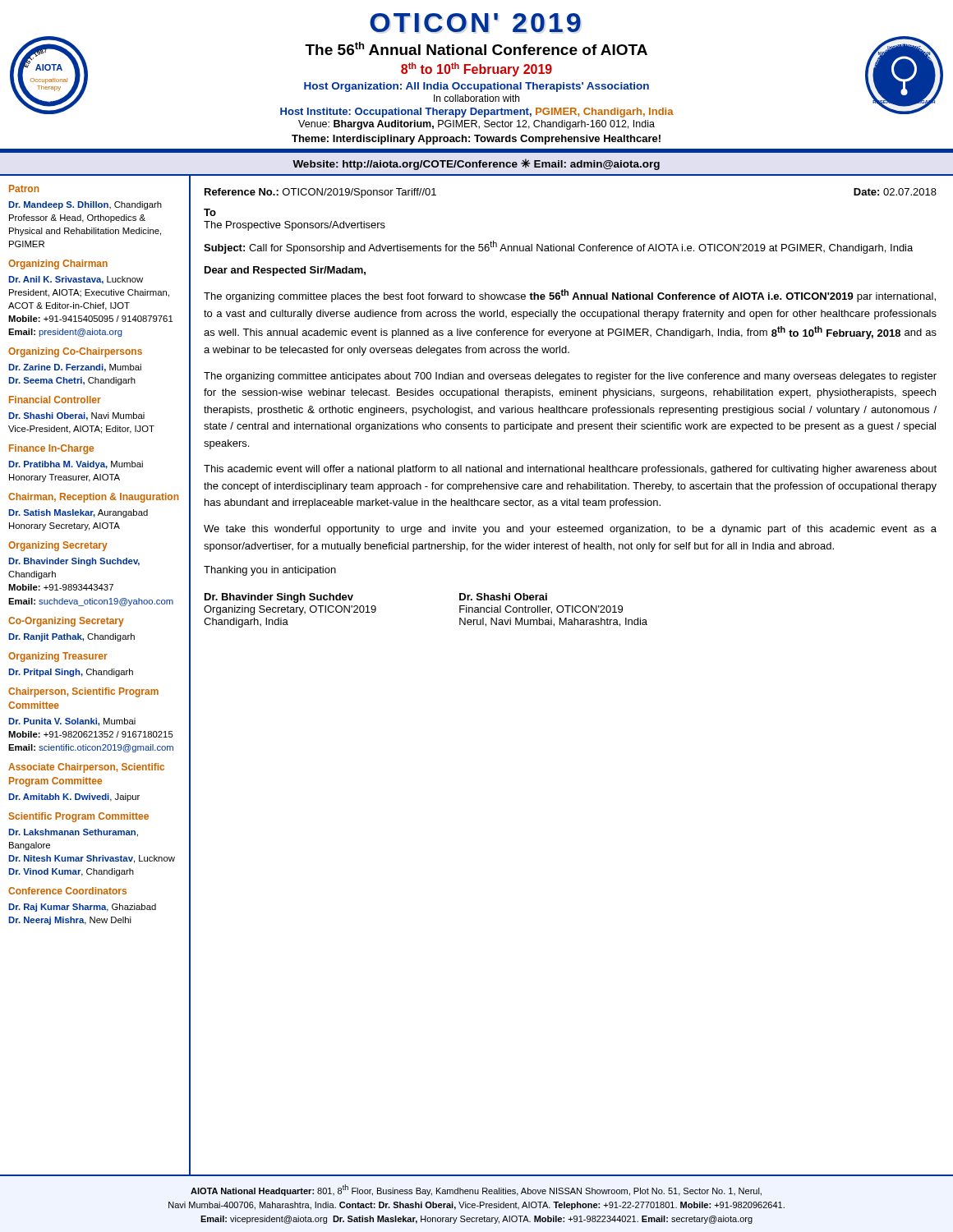The width and height of the screenshot is (953, 1232).
Task: Find the section header that reads "Organizing Treasurer"
Action: (x=58, y=656)
